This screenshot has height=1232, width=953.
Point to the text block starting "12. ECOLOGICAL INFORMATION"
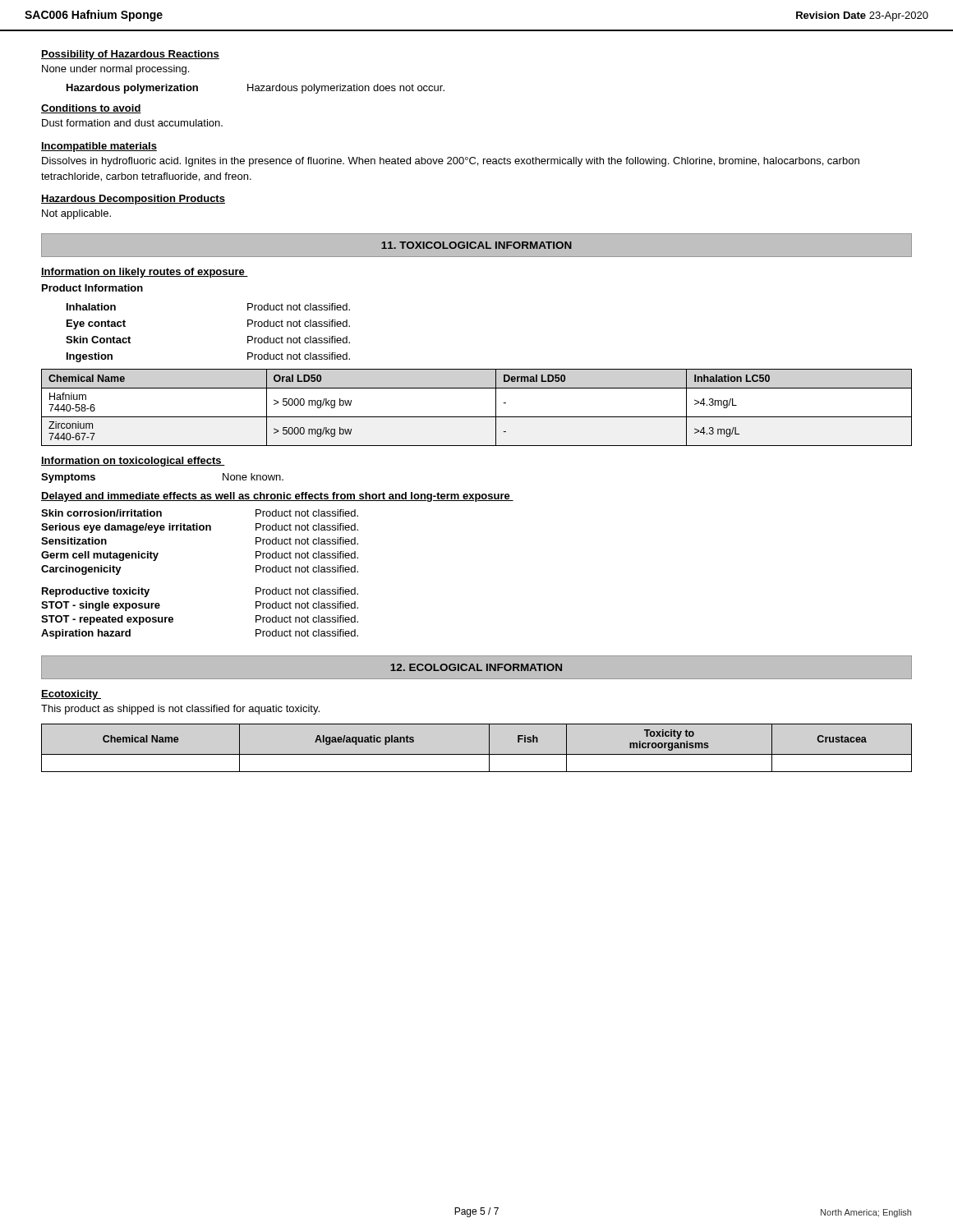476,667
